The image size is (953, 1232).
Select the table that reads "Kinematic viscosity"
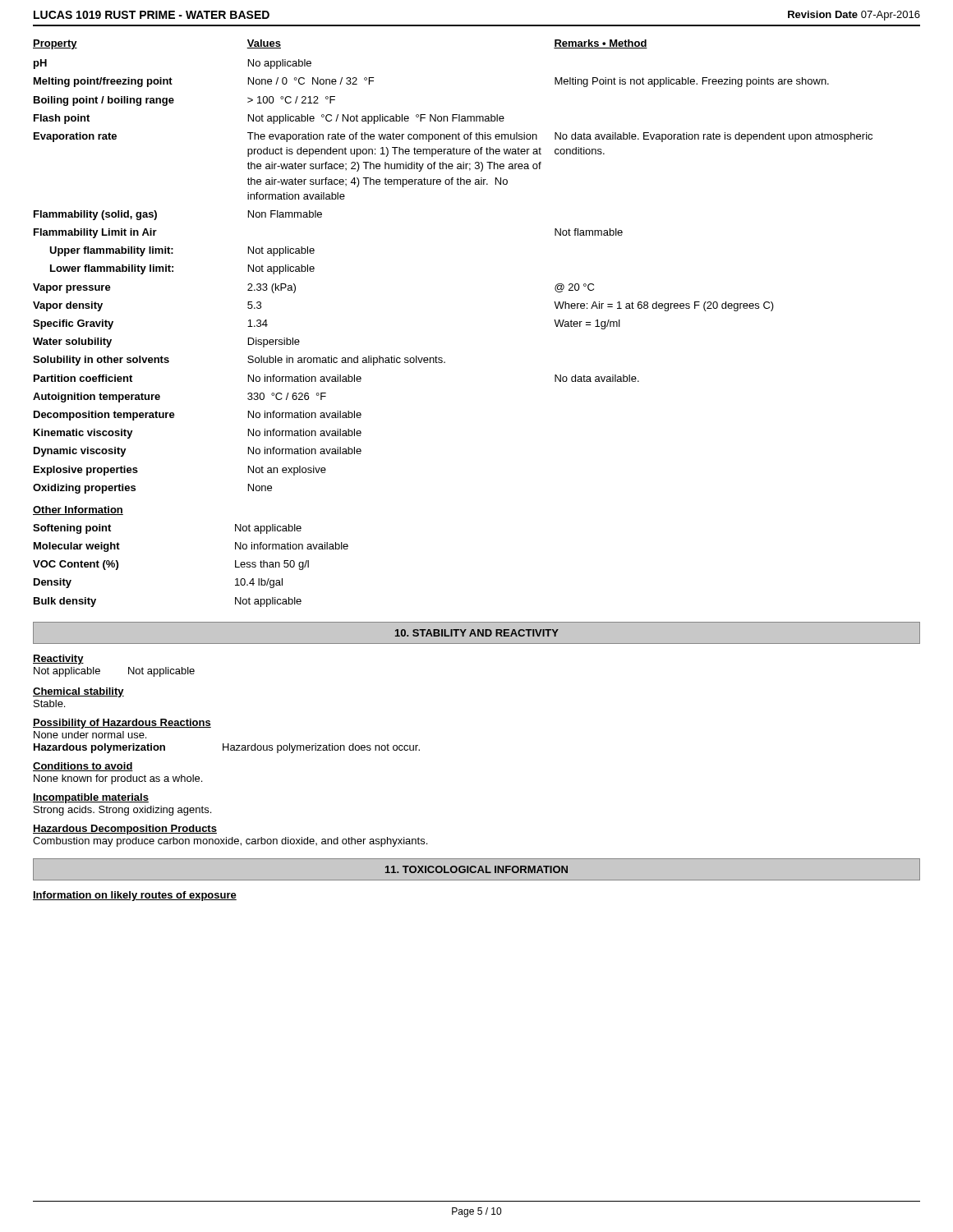476,322
